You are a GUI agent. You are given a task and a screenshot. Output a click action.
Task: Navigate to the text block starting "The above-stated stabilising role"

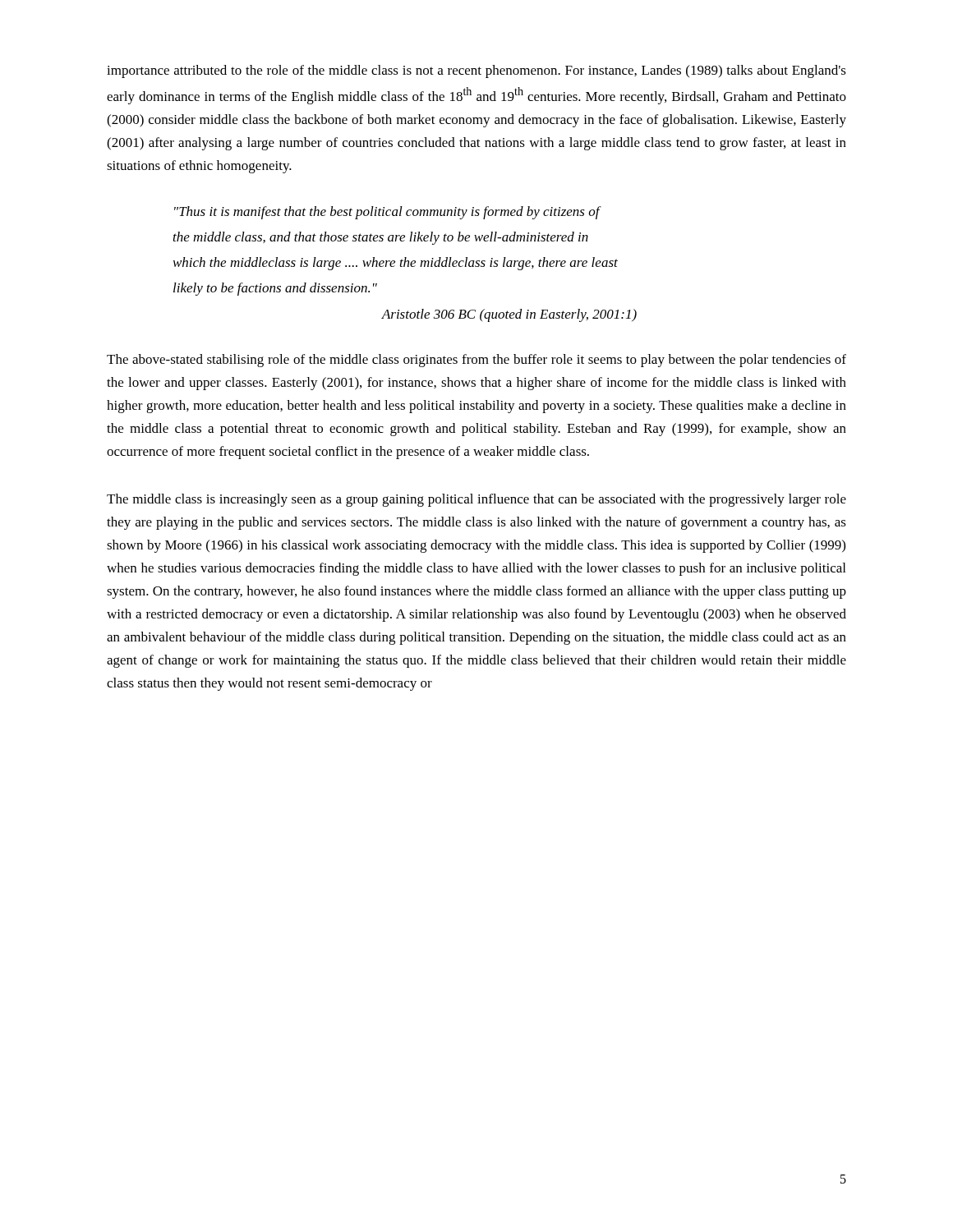pyautogui.click(x=476, y=405)
